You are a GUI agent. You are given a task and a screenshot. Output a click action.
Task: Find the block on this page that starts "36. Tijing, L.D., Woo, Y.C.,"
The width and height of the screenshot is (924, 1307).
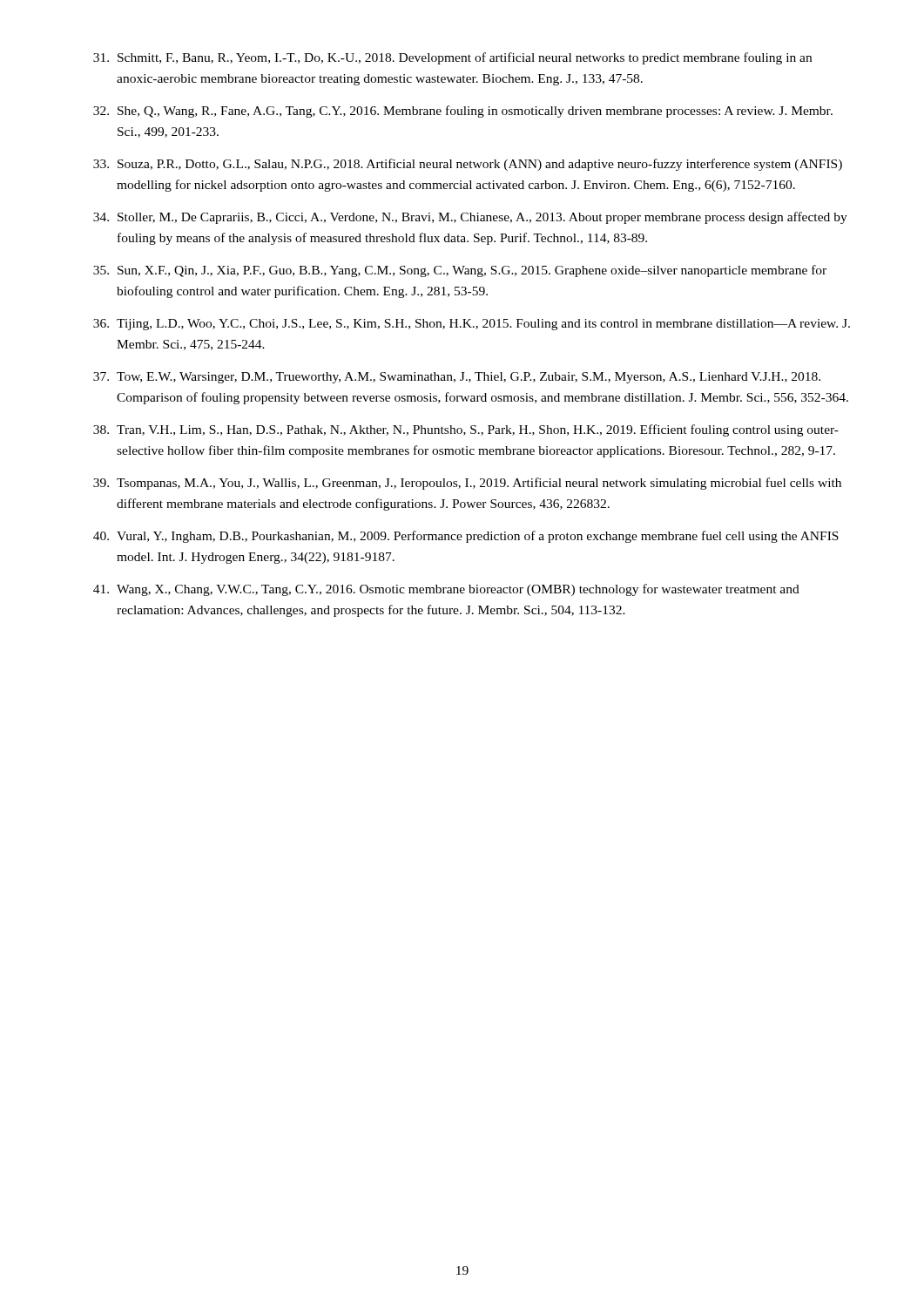(466, 334)
